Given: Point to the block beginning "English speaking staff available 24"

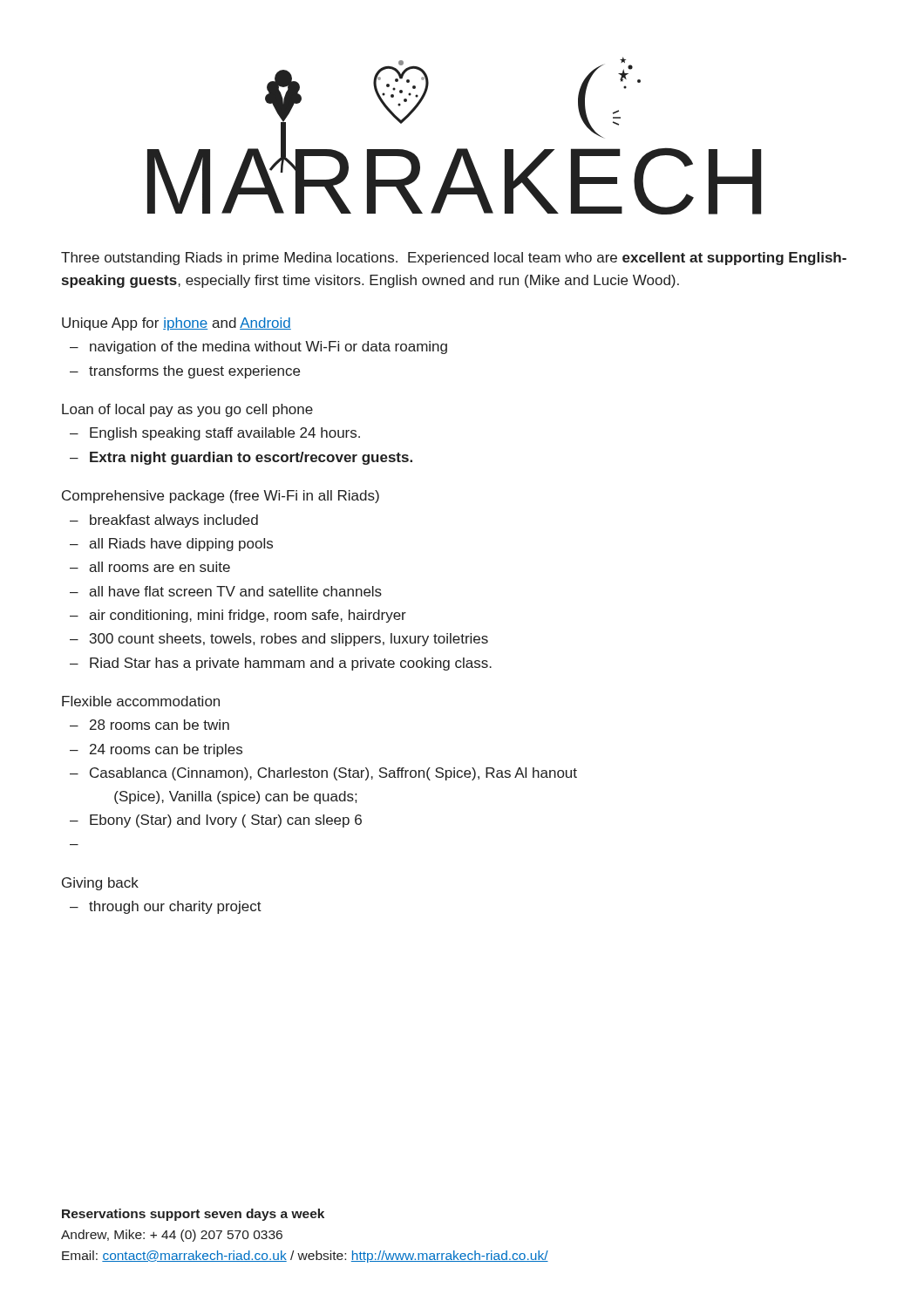Looking at the screenshot, I should (225, 433).
